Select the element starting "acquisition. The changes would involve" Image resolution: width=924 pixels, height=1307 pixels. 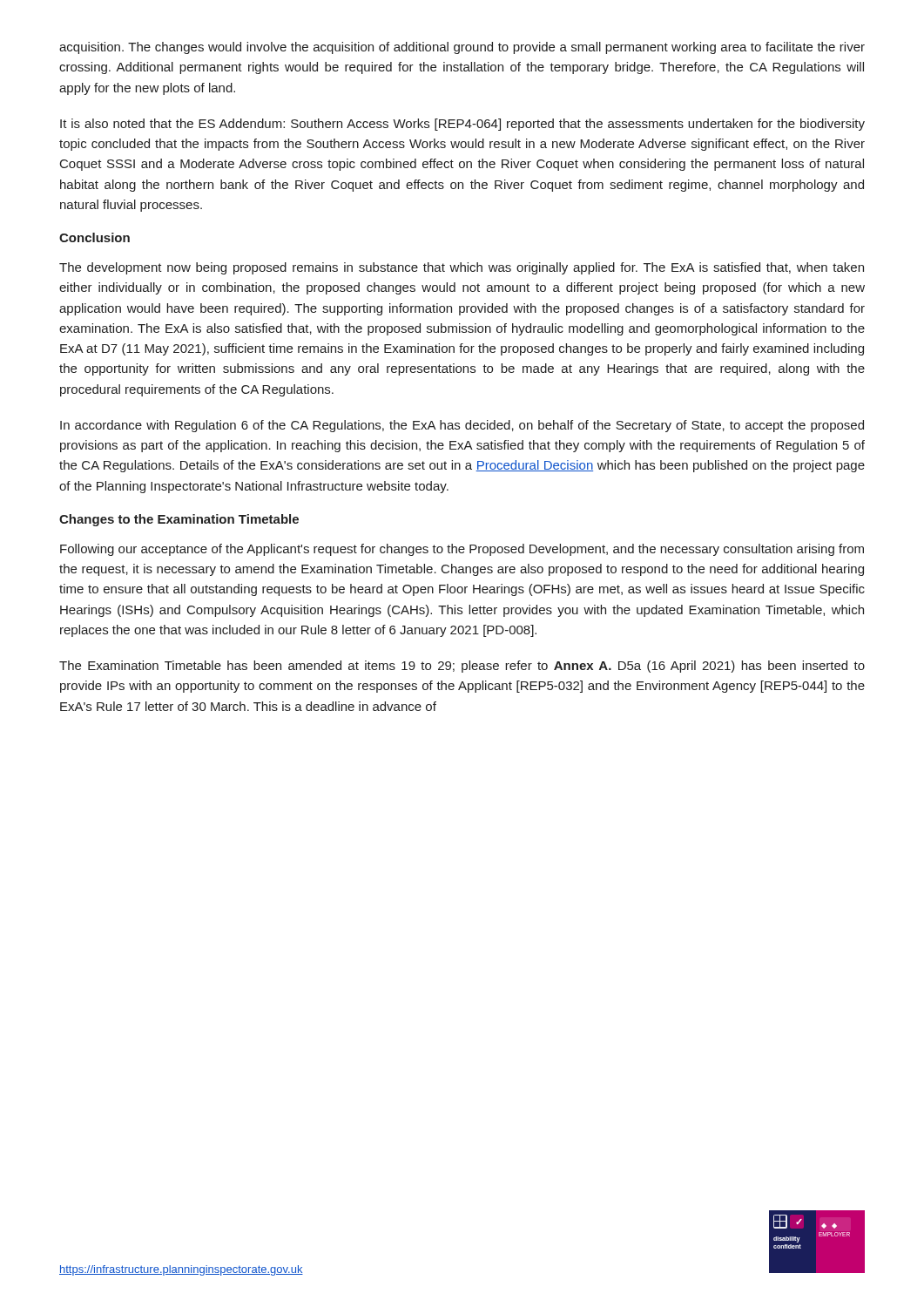pyautogui.click(x=462, y=67)
